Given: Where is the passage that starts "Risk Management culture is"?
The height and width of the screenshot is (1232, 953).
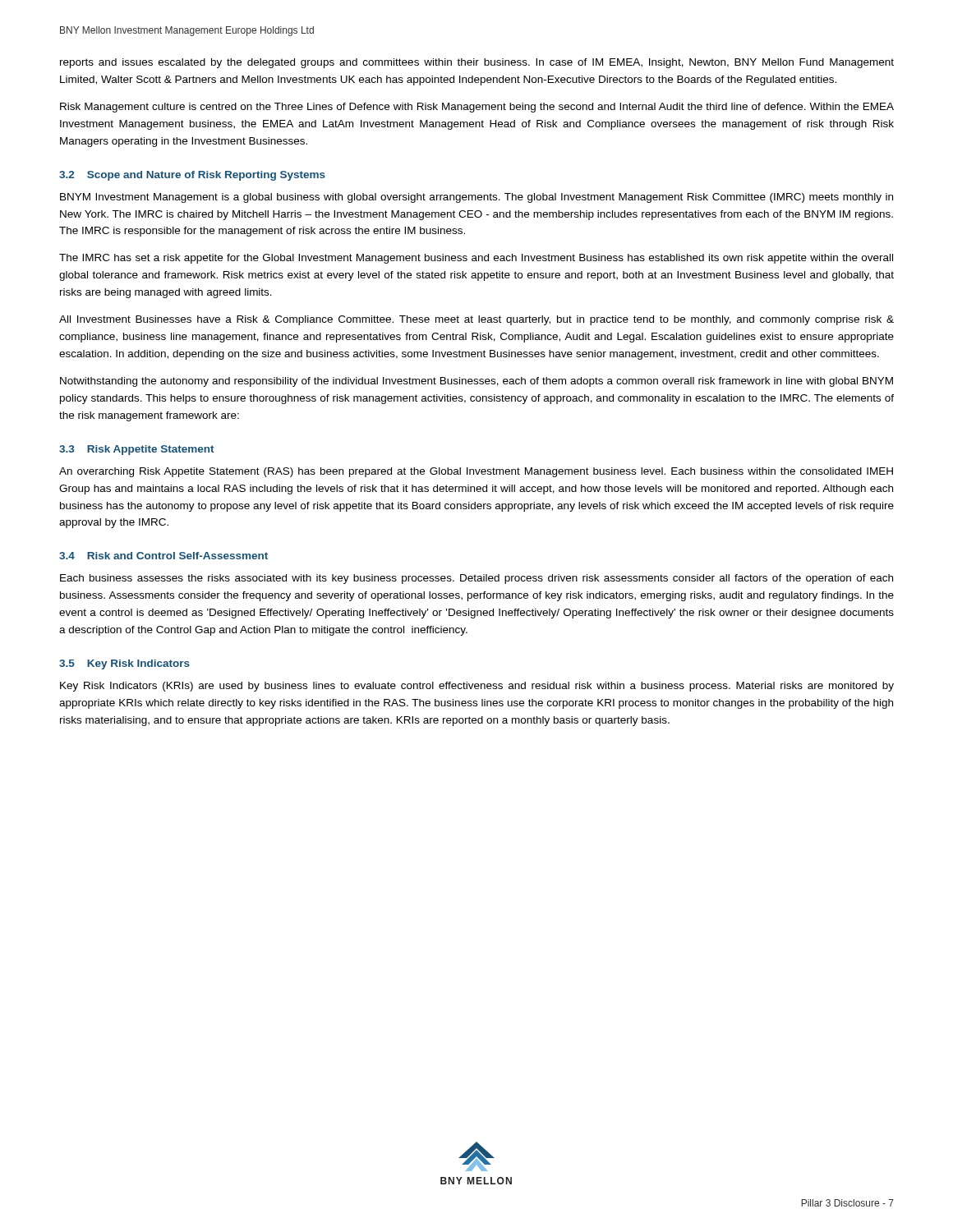Looking at the screenshot, I should (476, 123).
